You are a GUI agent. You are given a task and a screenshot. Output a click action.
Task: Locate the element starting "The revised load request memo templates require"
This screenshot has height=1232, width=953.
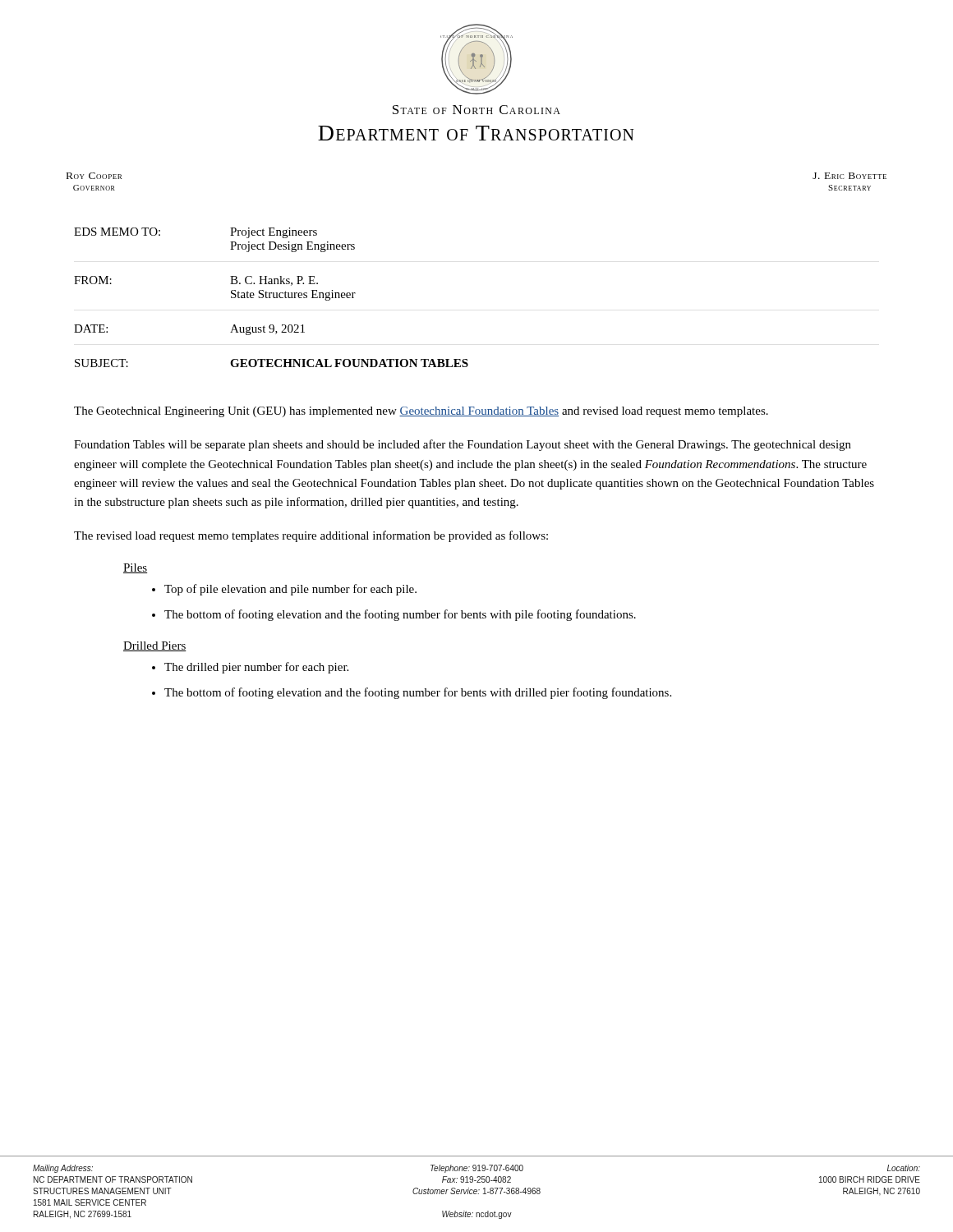coord(311,536)
